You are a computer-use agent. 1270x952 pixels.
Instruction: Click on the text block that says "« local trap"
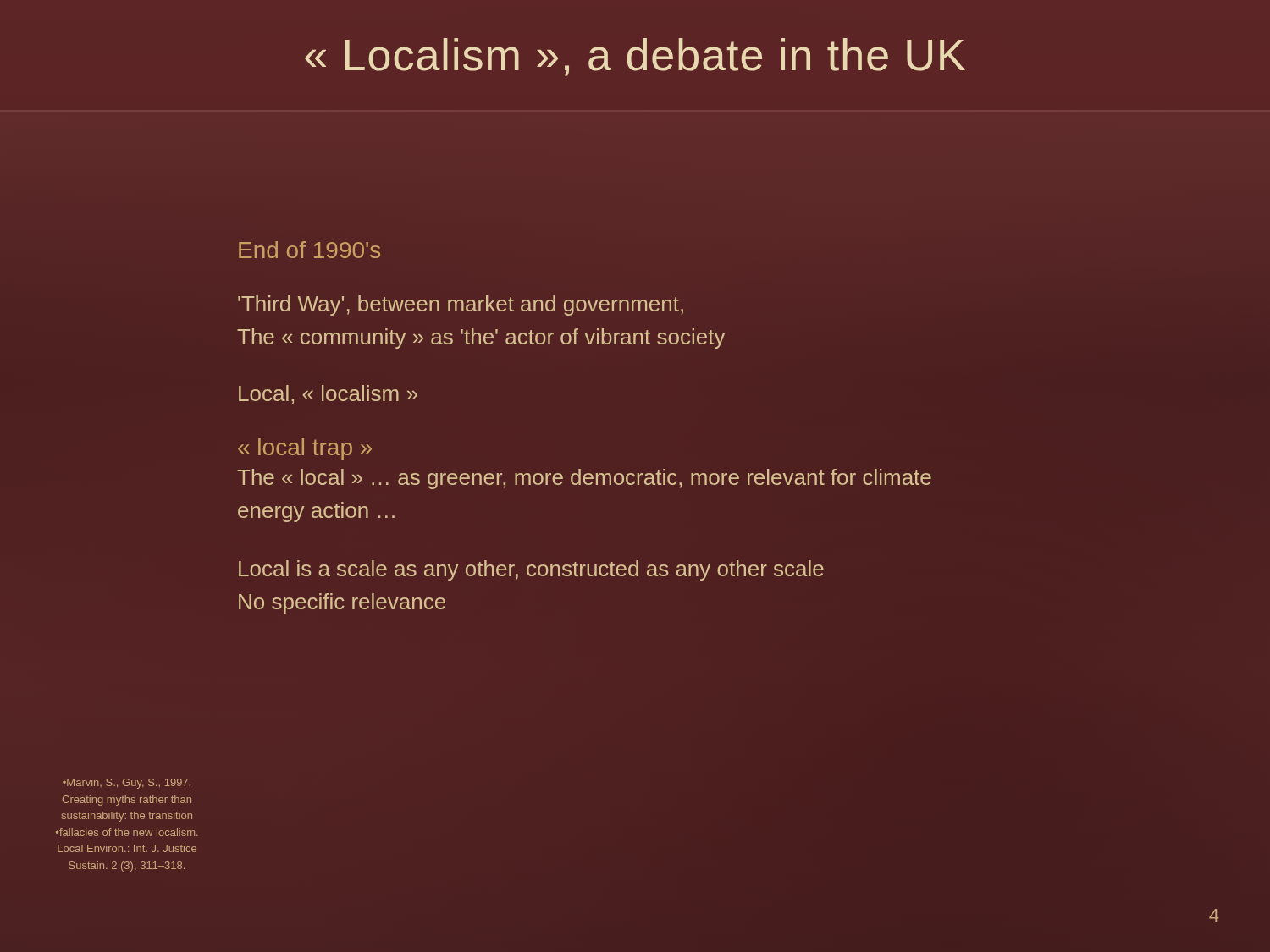[724, 481]
